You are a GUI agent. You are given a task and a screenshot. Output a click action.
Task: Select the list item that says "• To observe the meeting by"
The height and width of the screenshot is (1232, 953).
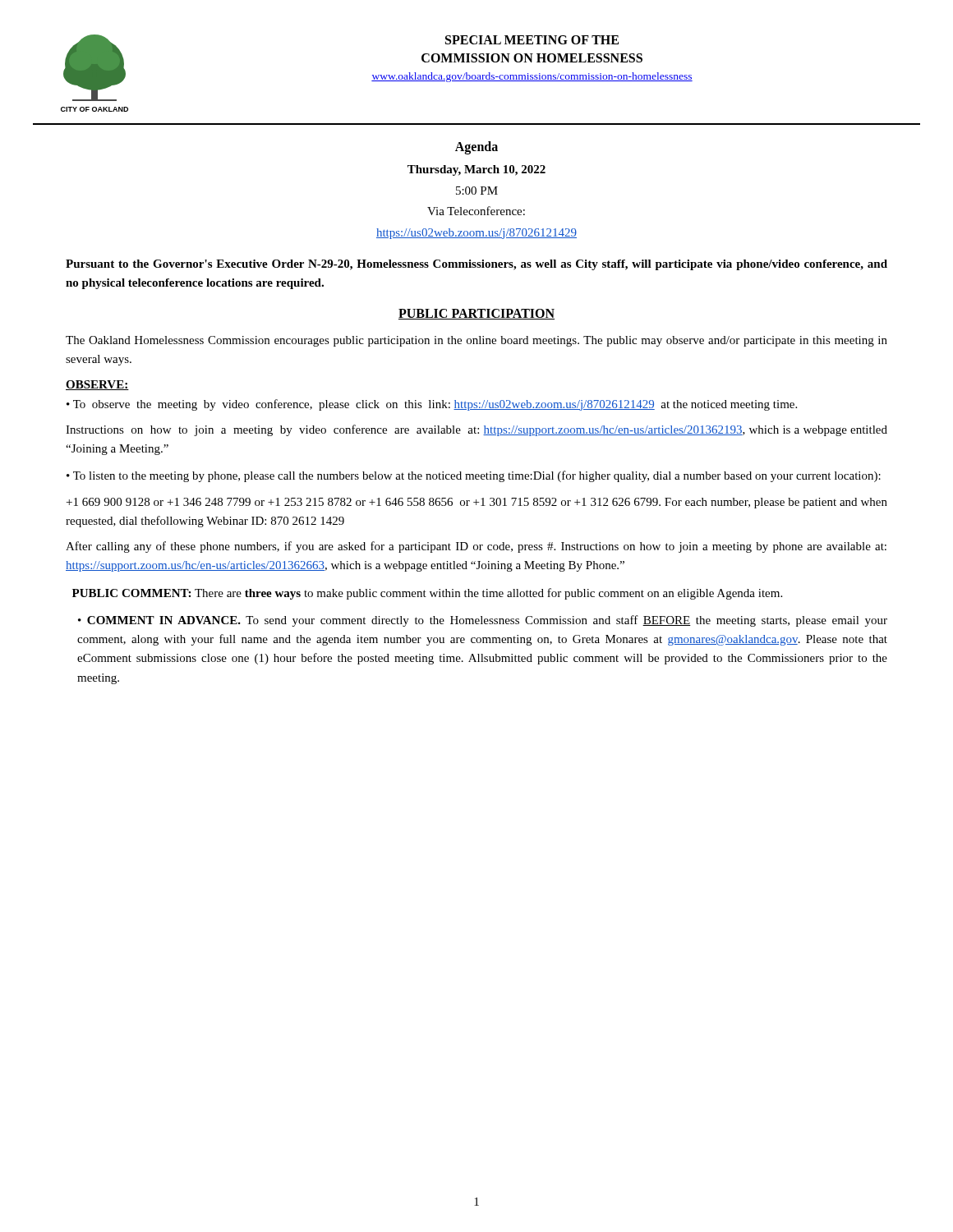click(432, 404)
